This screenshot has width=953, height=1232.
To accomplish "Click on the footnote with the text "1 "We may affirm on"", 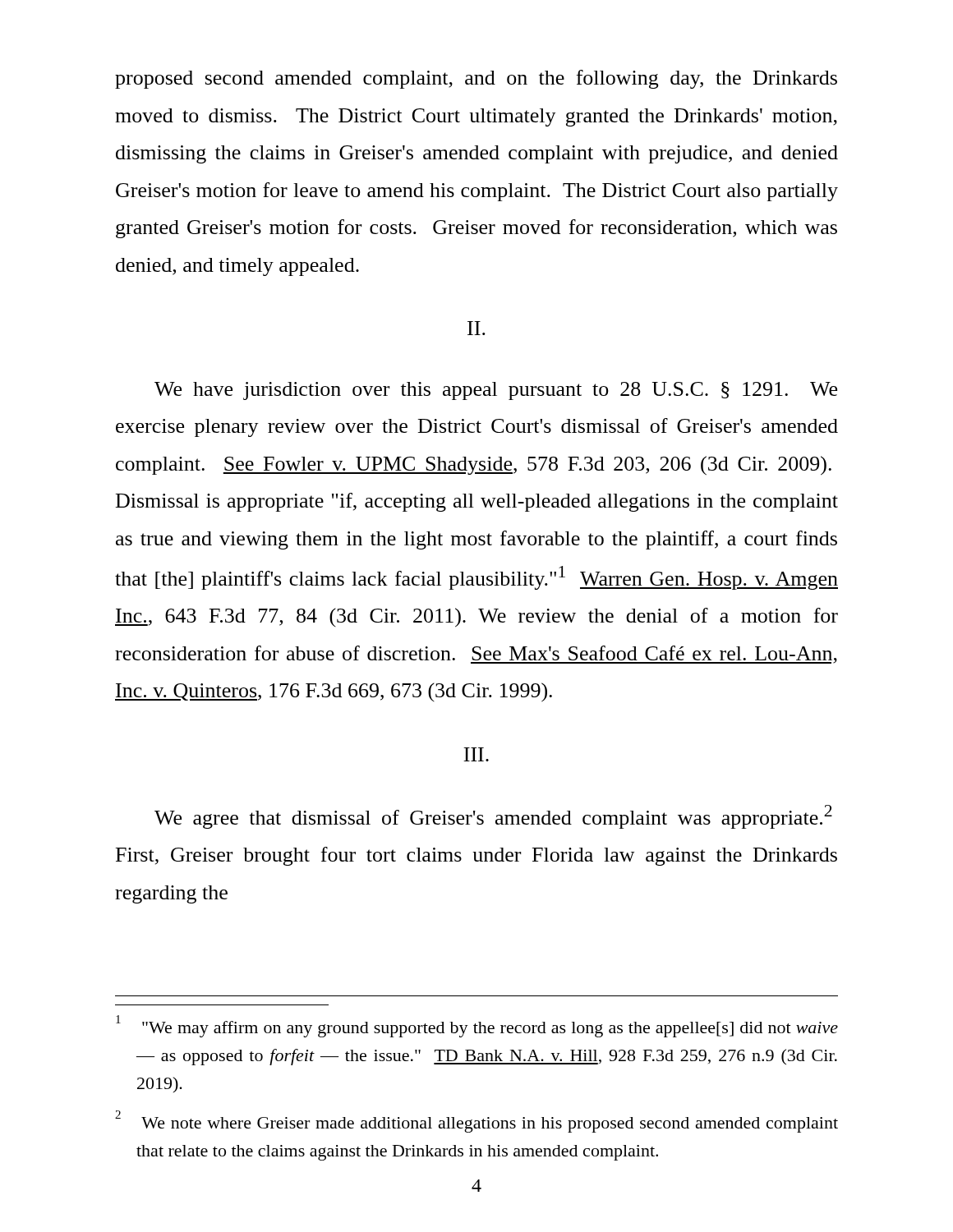I will (476, 1055).
